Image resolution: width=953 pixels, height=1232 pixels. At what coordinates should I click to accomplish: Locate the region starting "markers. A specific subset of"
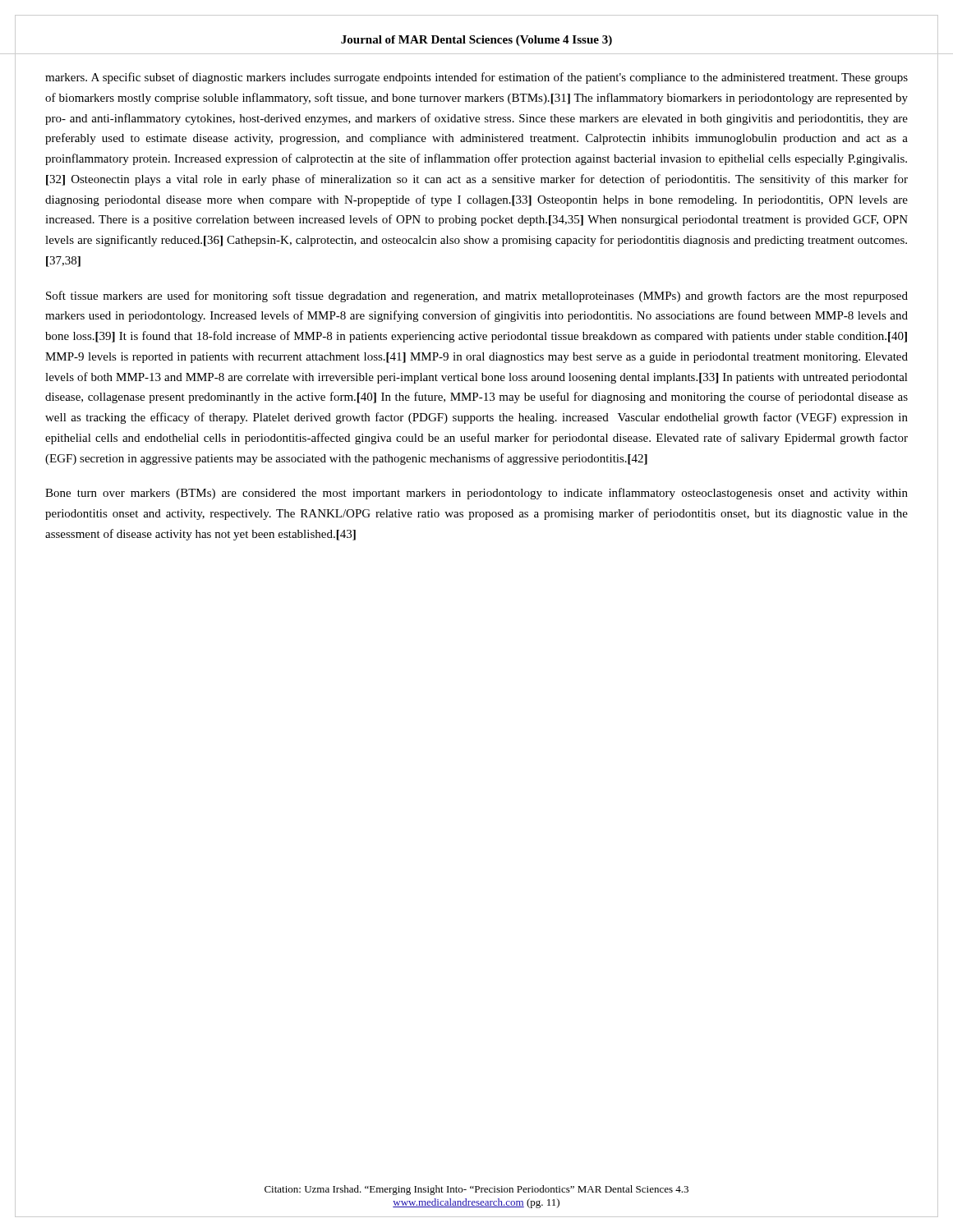476,169
